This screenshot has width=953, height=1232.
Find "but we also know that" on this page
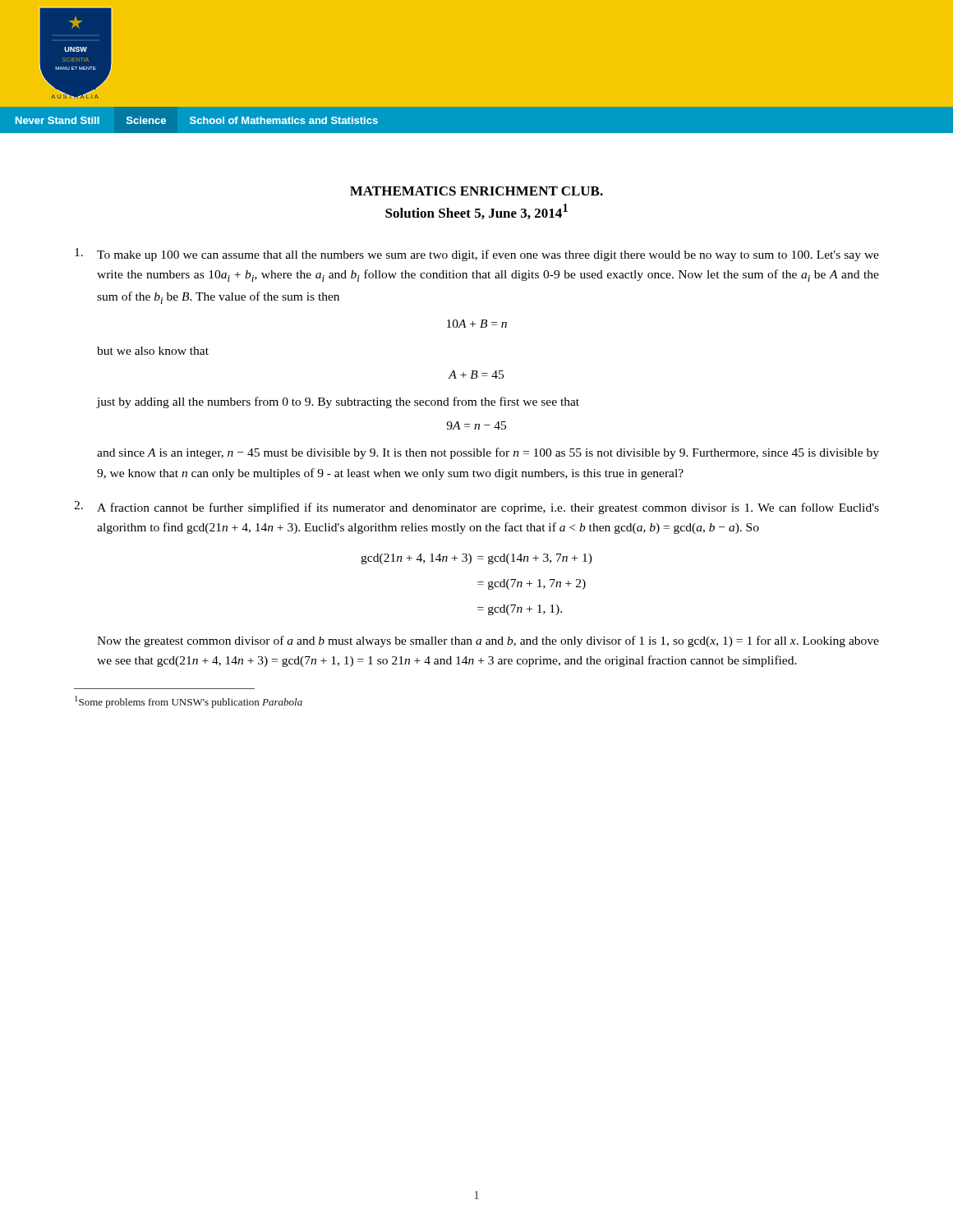pos(153,350)
